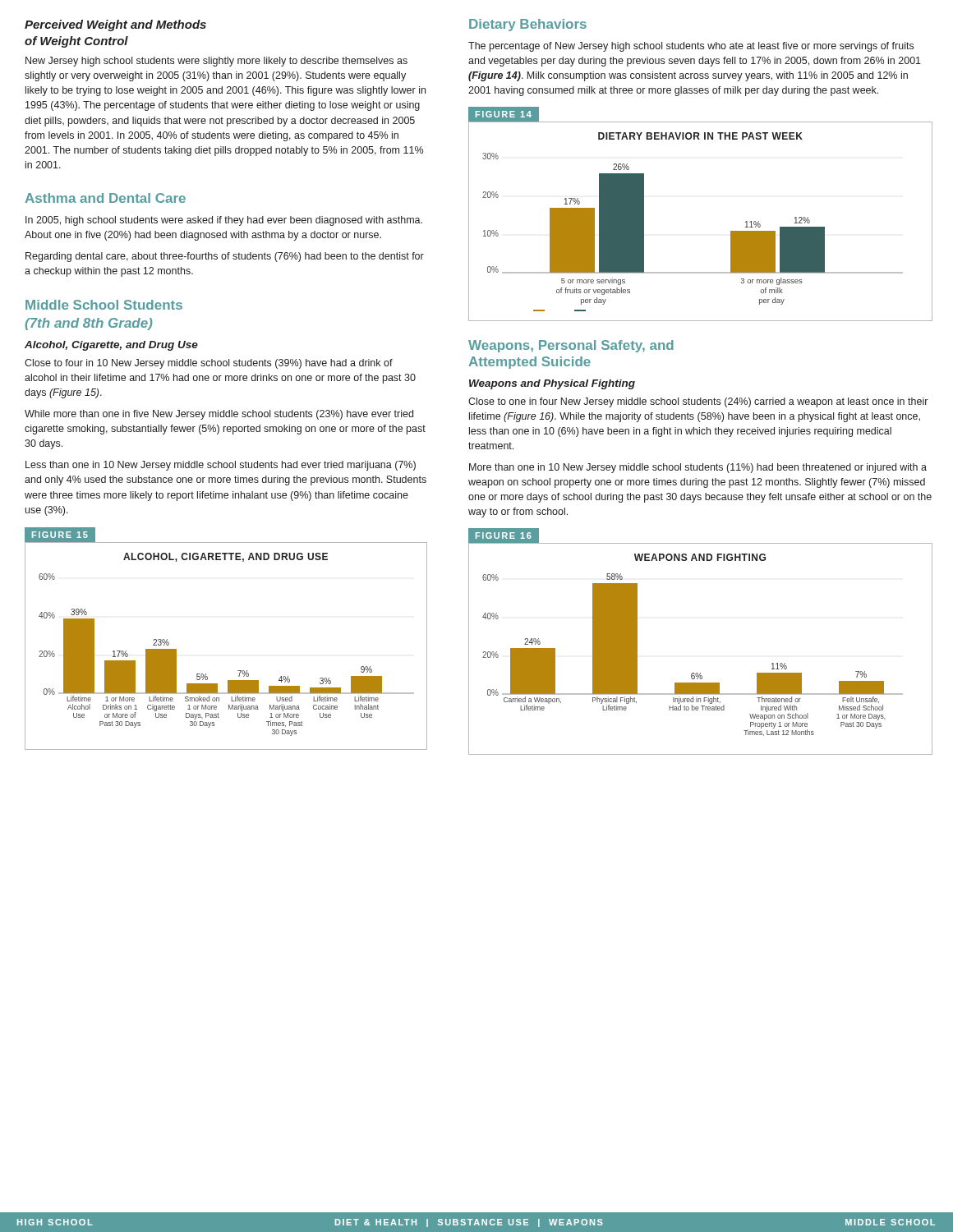This screenshot has width=953, height=1232.
Task: Where is the passage that starts "Close to four in 10 New Jersey middle"?
Action: click(226, 436)
